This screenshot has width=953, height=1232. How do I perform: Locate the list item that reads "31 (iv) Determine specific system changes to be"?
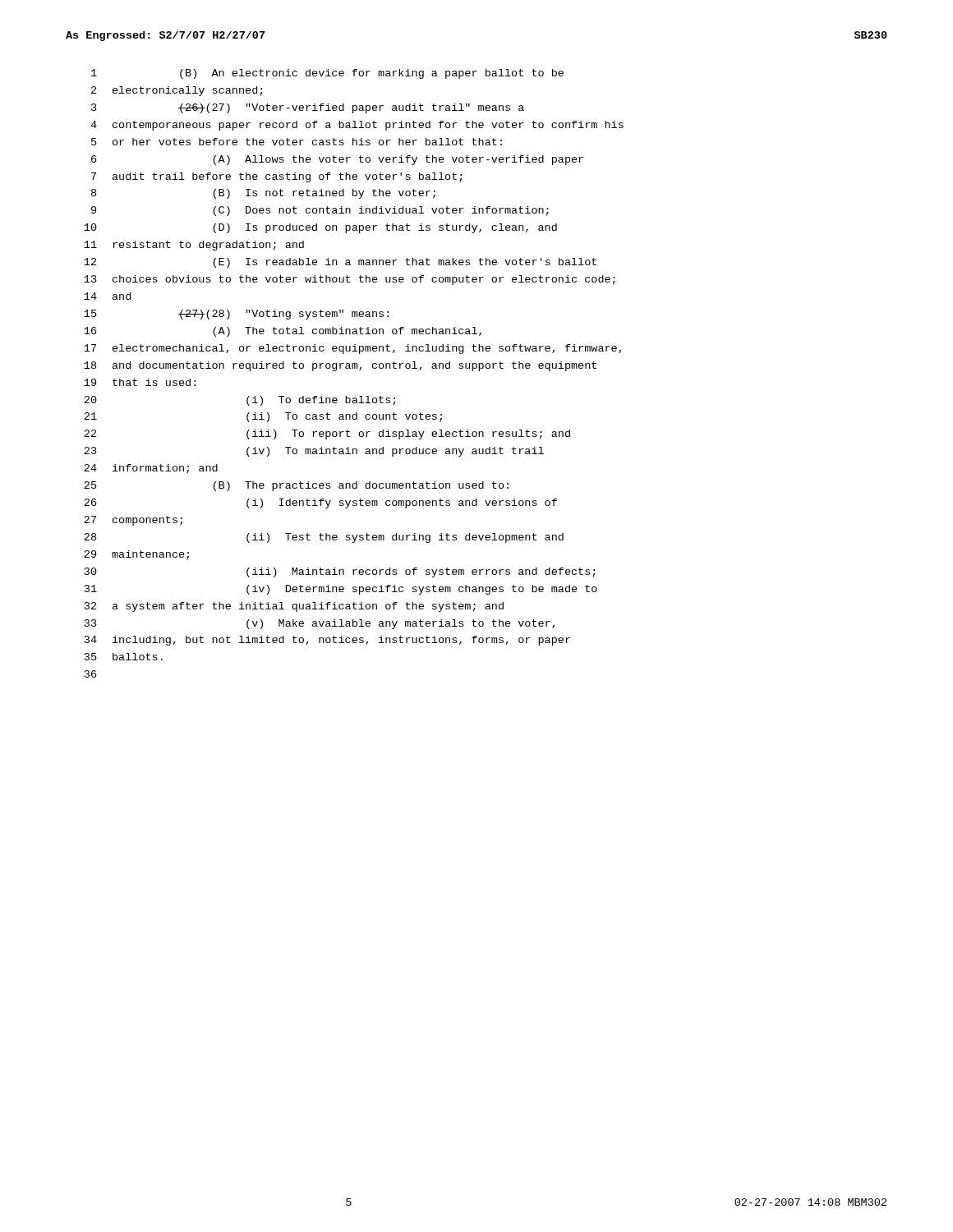(332, 590)
